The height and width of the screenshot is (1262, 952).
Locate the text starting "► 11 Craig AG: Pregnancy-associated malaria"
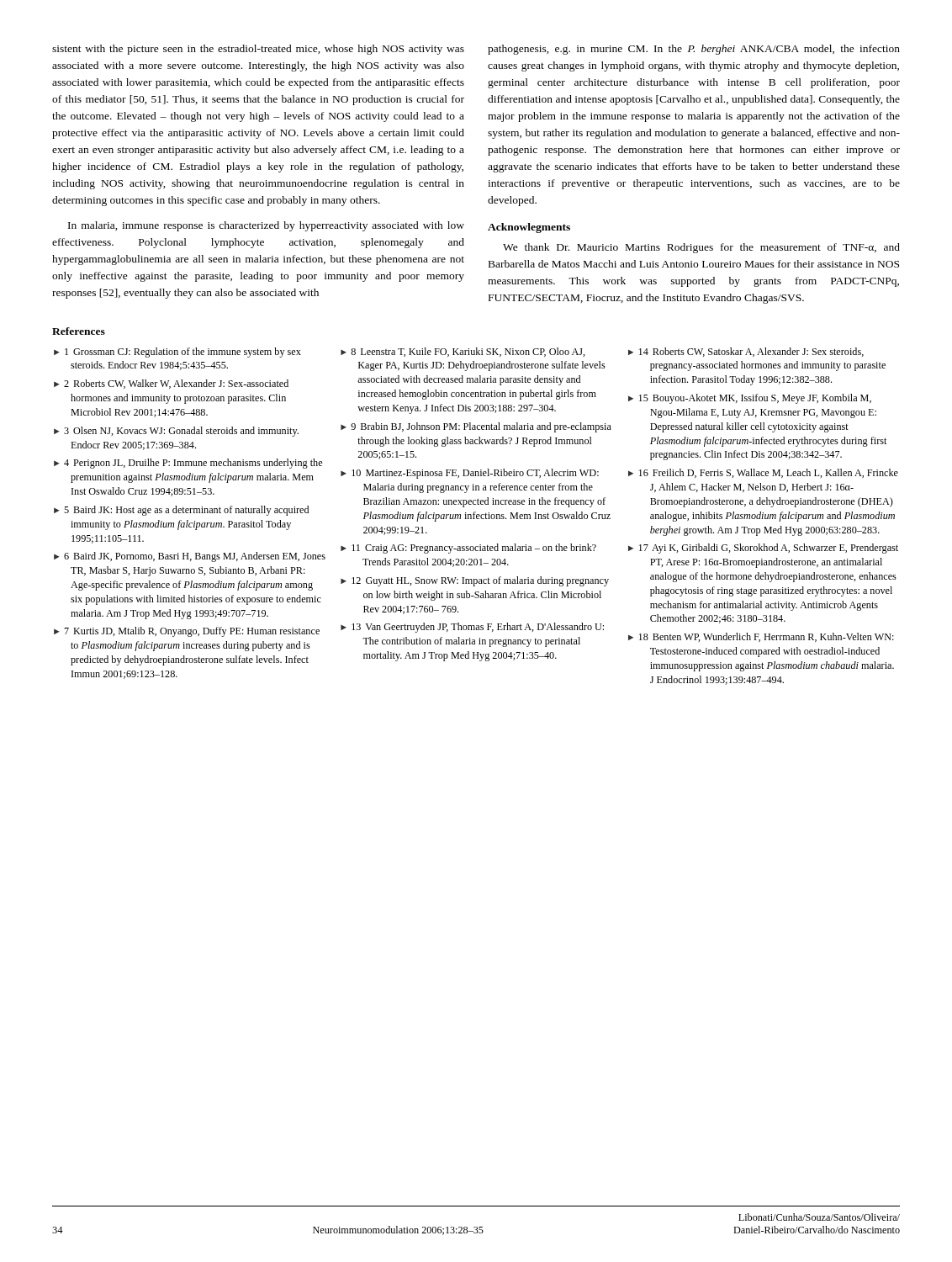(476, 555)
